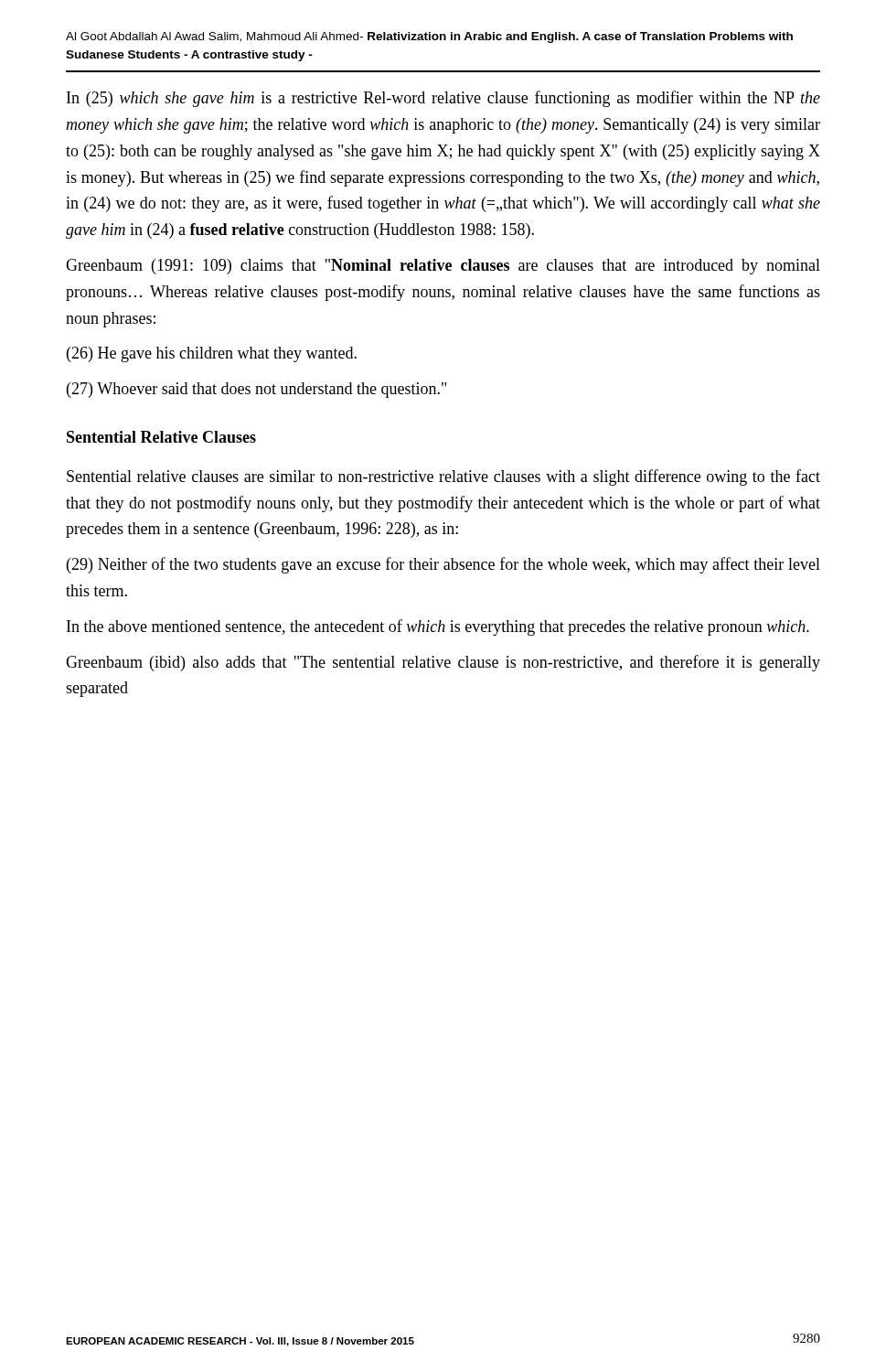Click on the text starting "In the above"

coord(443,658)
